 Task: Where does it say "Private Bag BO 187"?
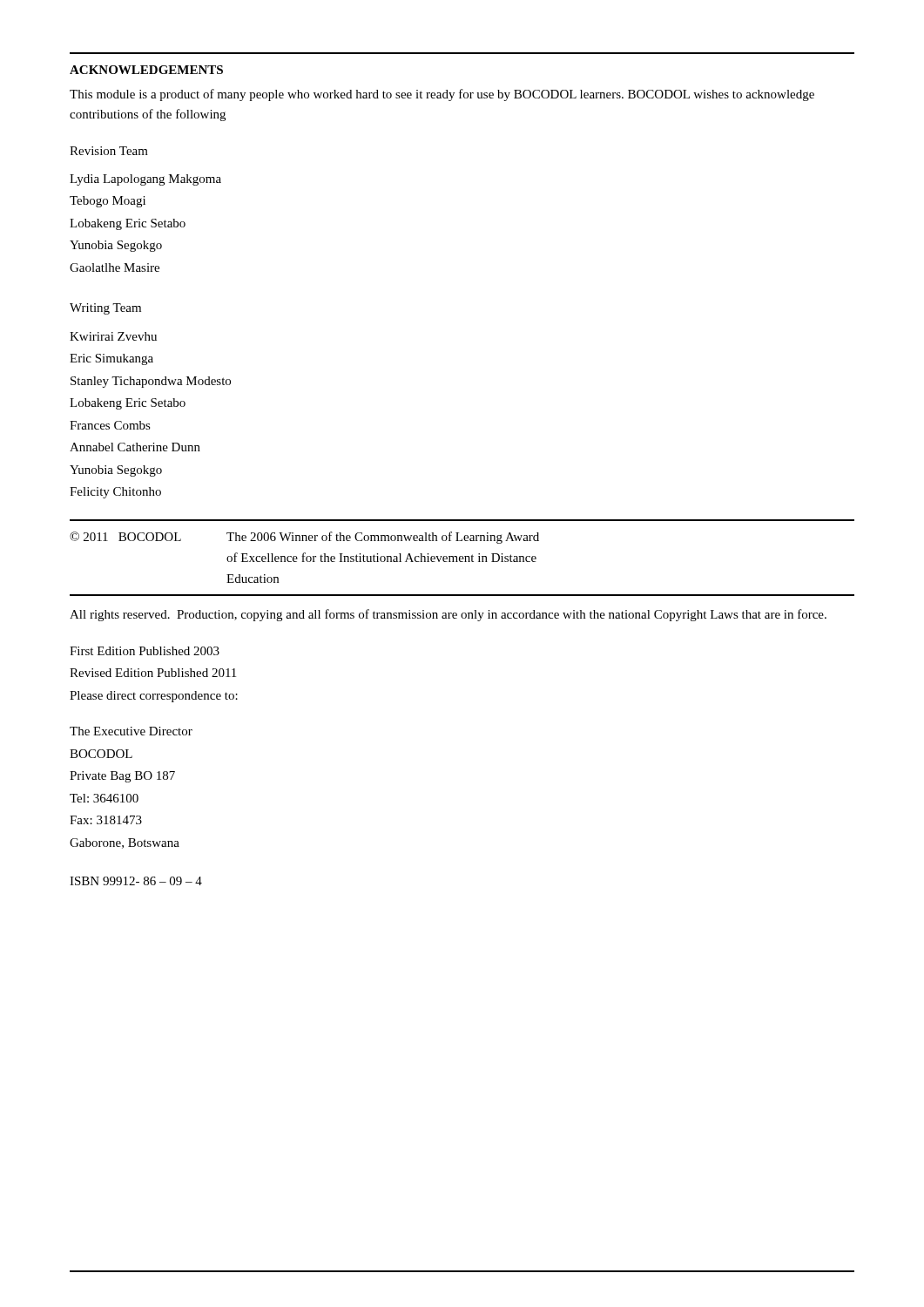(122, 776)
